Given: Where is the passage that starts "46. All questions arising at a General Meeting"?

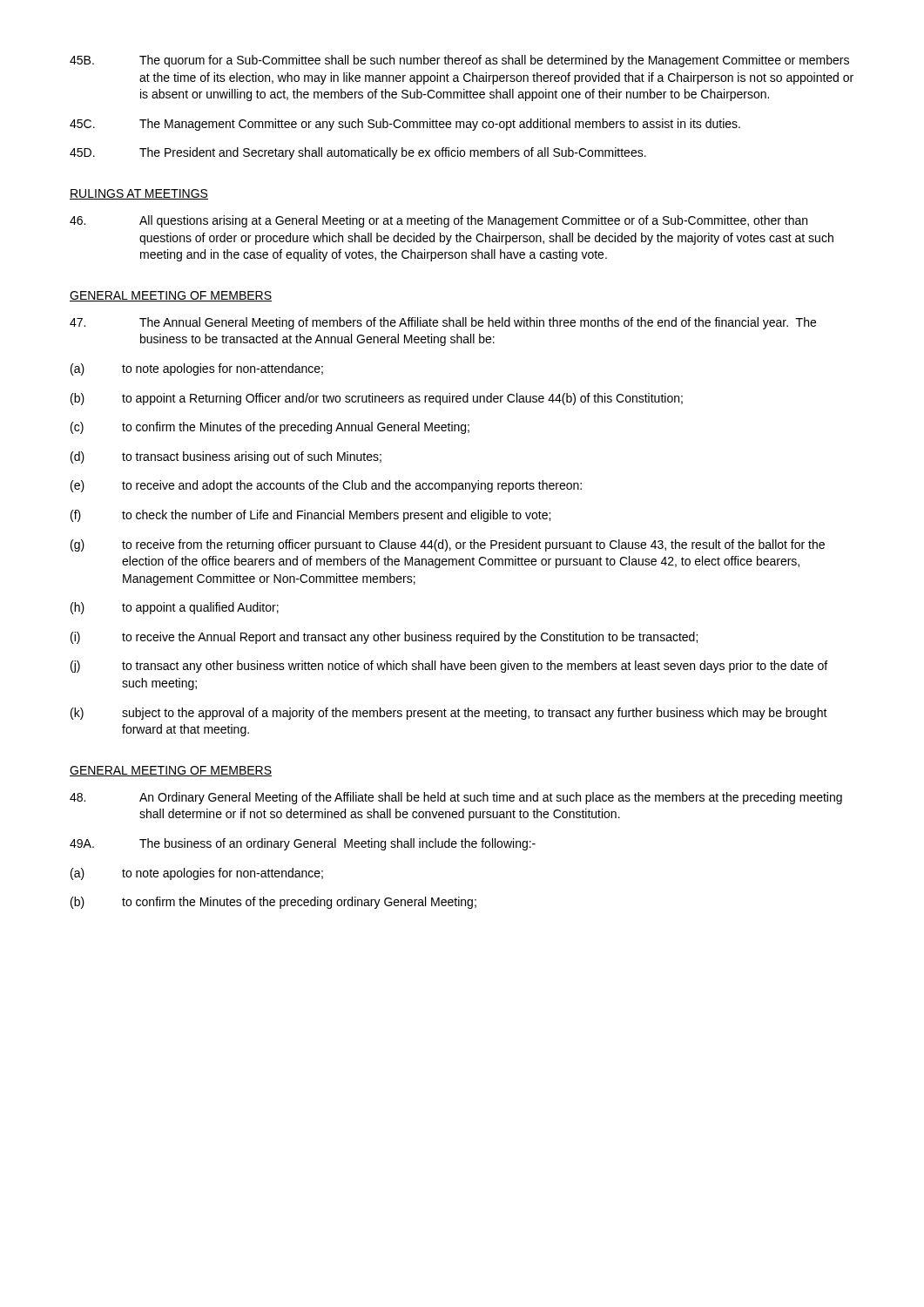Looking at the screenshot, I should tap(462, 238).
